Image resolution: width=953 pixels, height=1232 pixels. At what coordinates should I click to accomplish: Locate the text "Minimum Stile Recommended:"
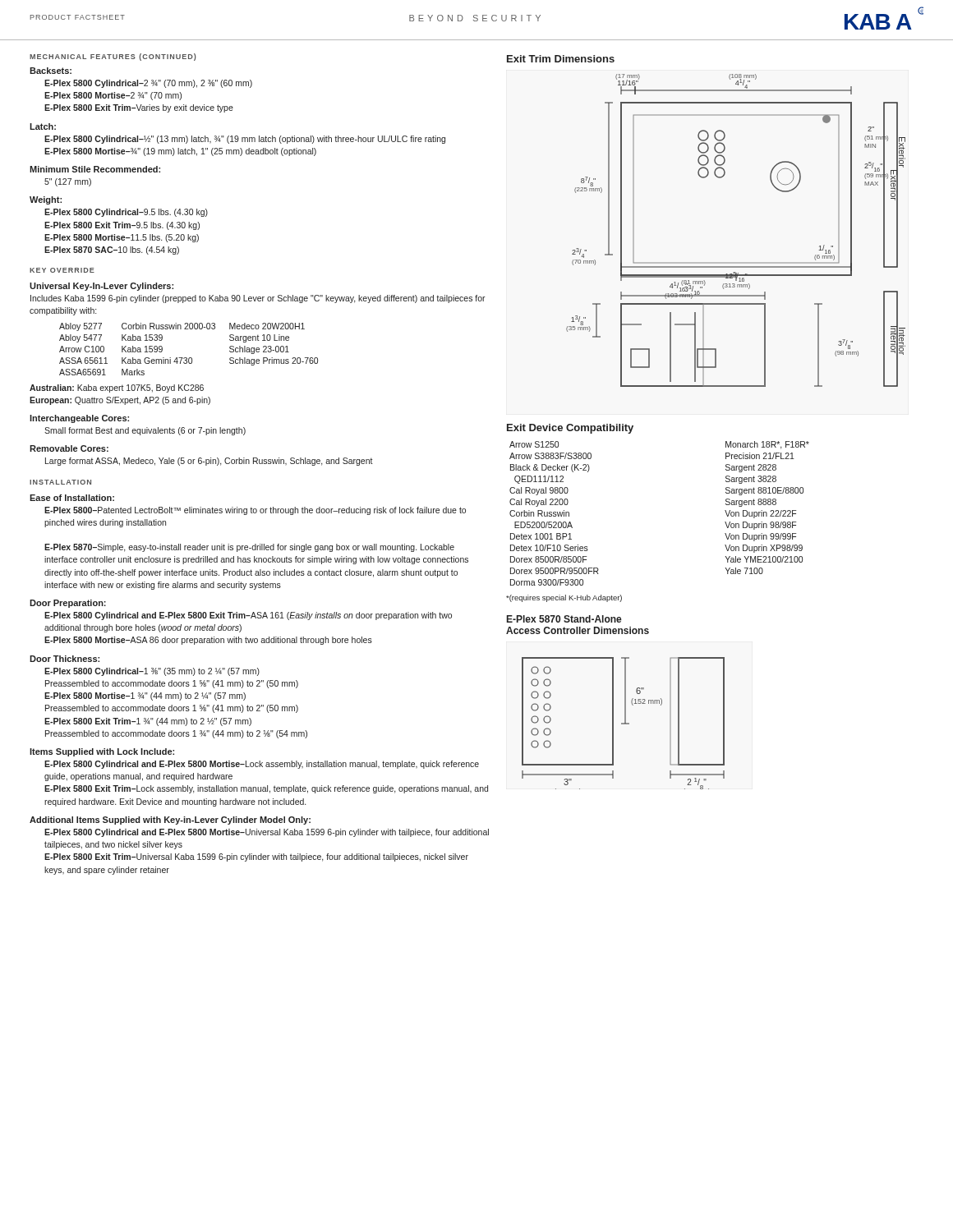coord(95,169)
